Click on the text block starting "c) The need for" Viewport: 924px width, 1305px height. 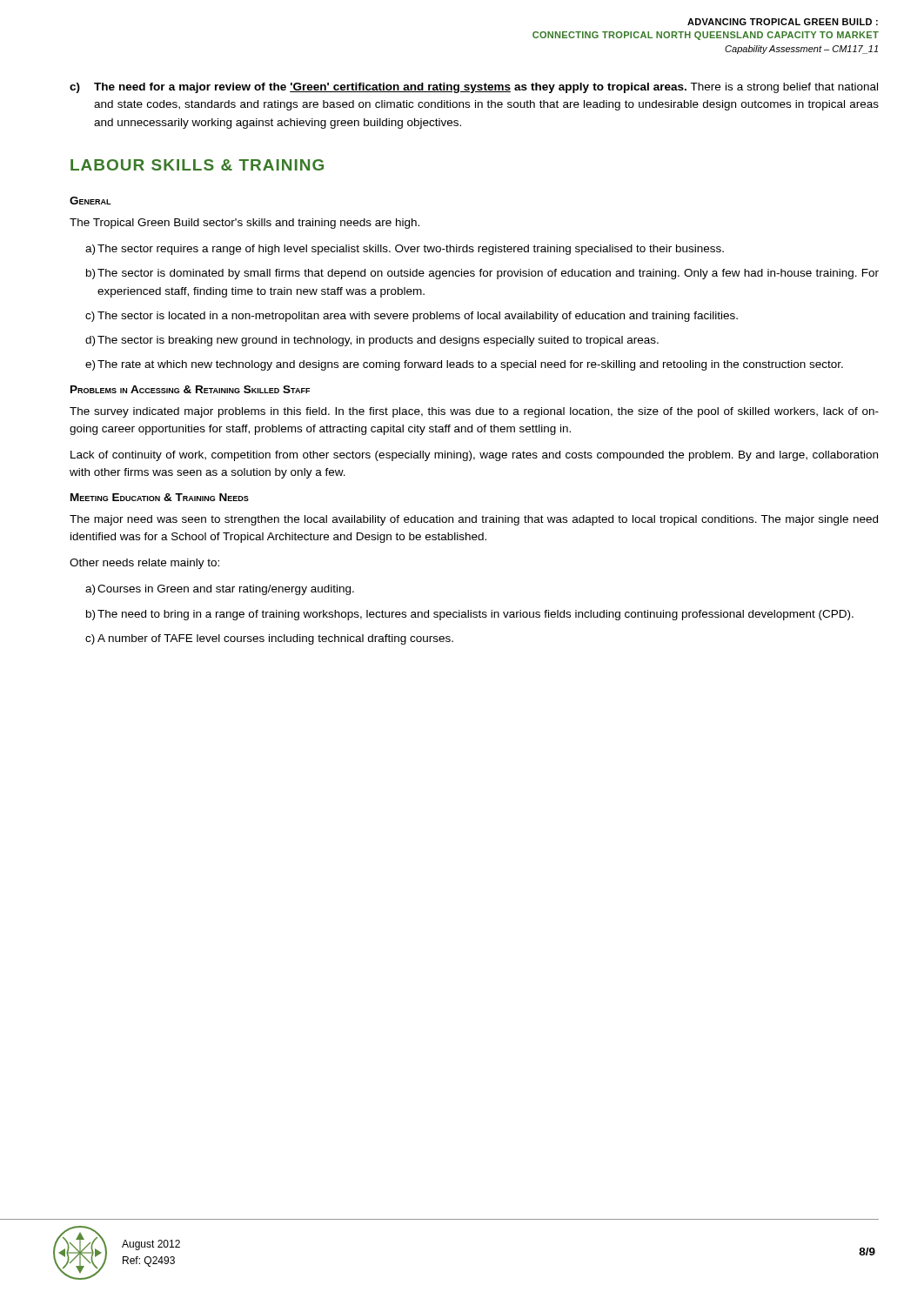(474, 105)
